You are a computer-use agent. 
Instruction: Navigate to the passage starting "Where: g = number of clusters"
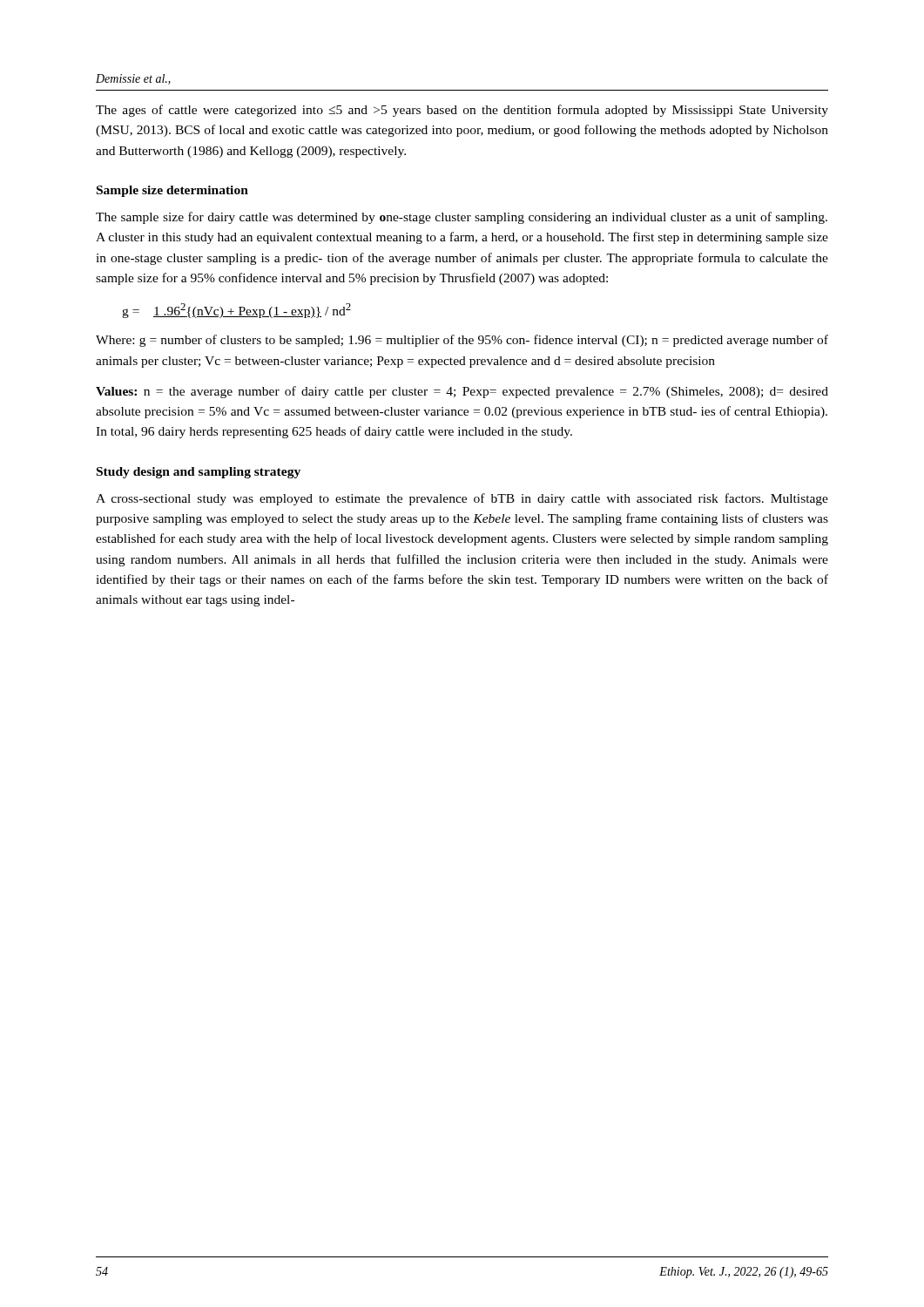(x=462, y=350)
